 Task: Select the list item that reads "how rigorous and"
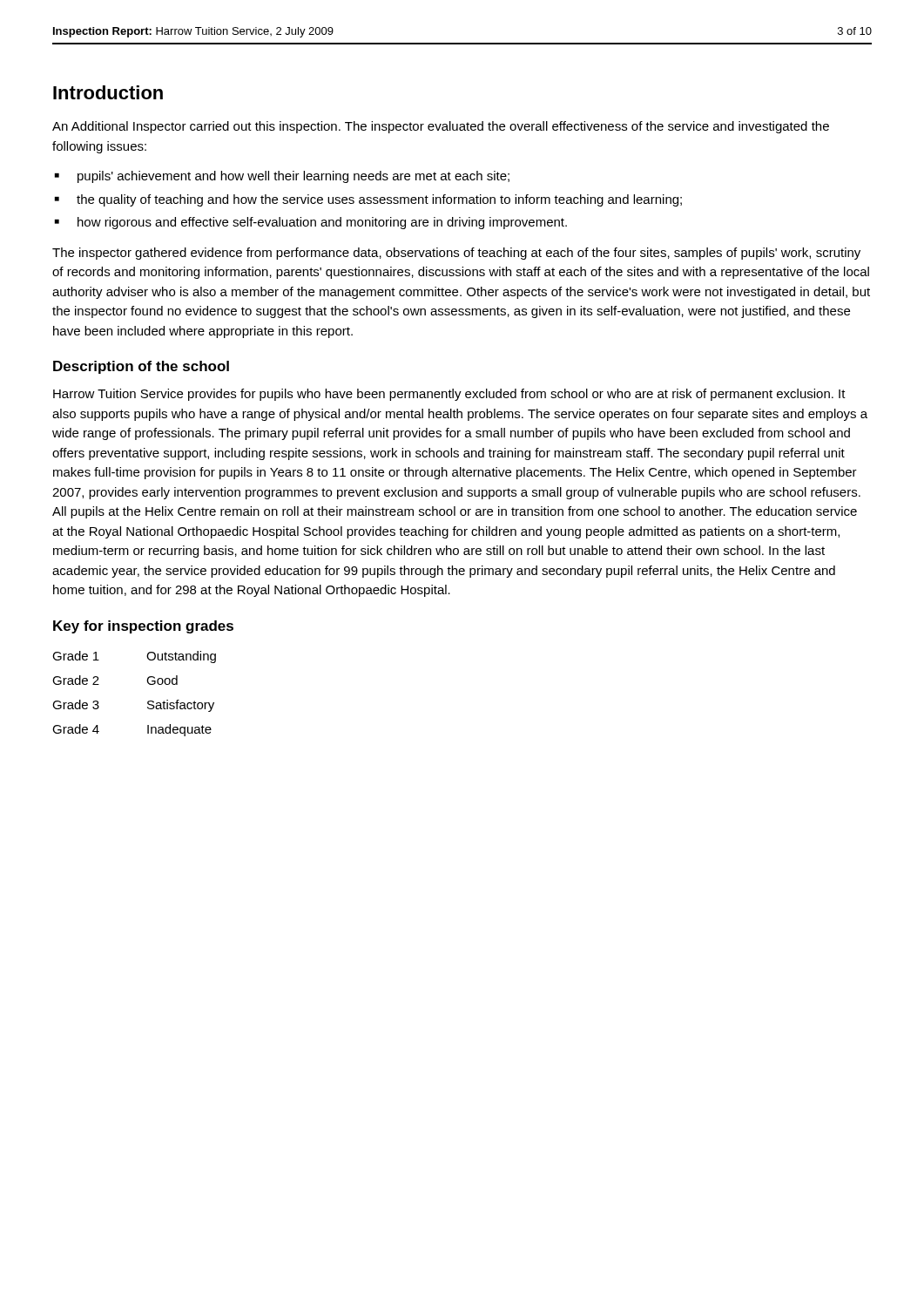462,222
